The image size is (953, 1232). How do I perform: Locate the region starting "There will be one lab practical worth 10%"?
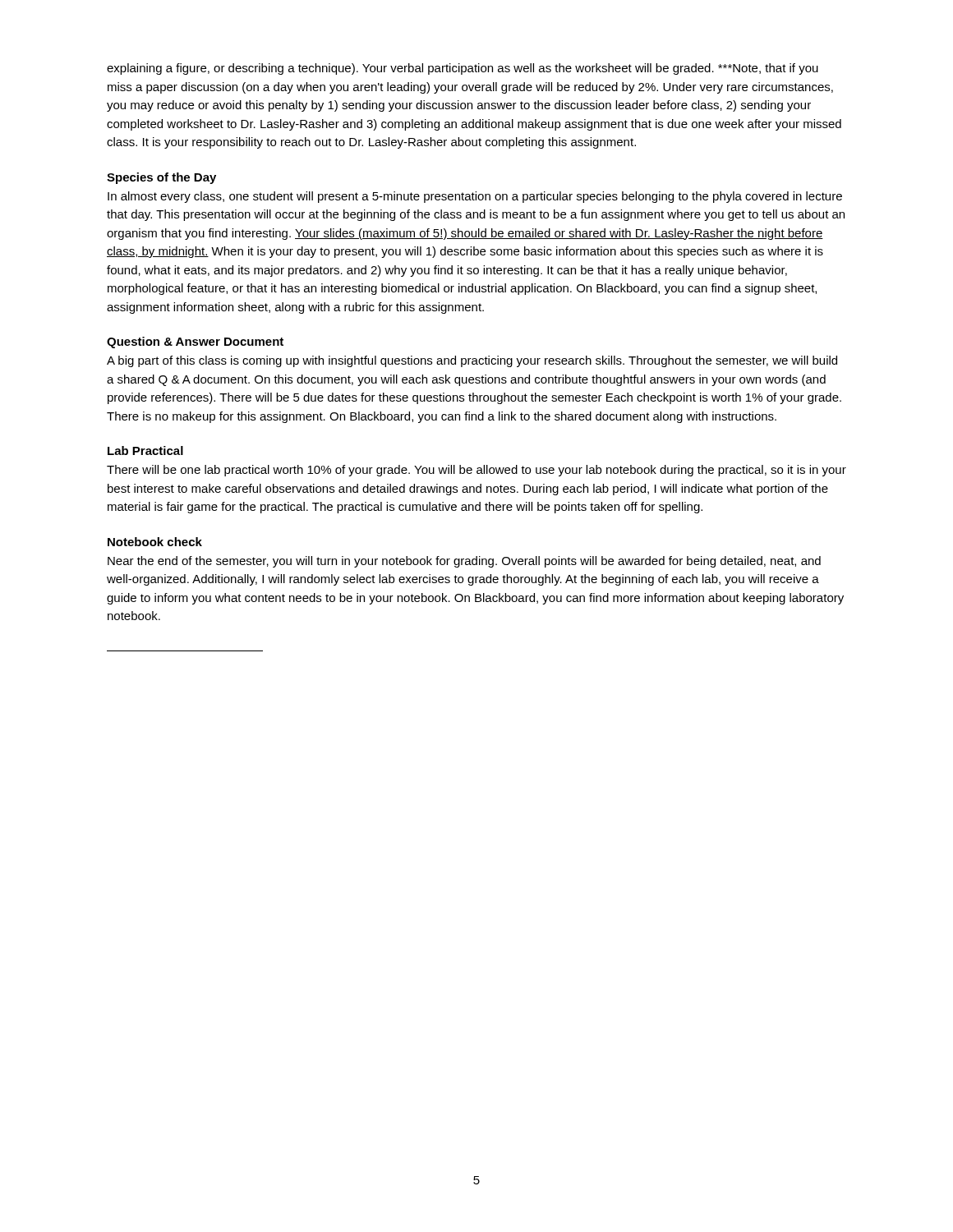(x=476, y=488)
